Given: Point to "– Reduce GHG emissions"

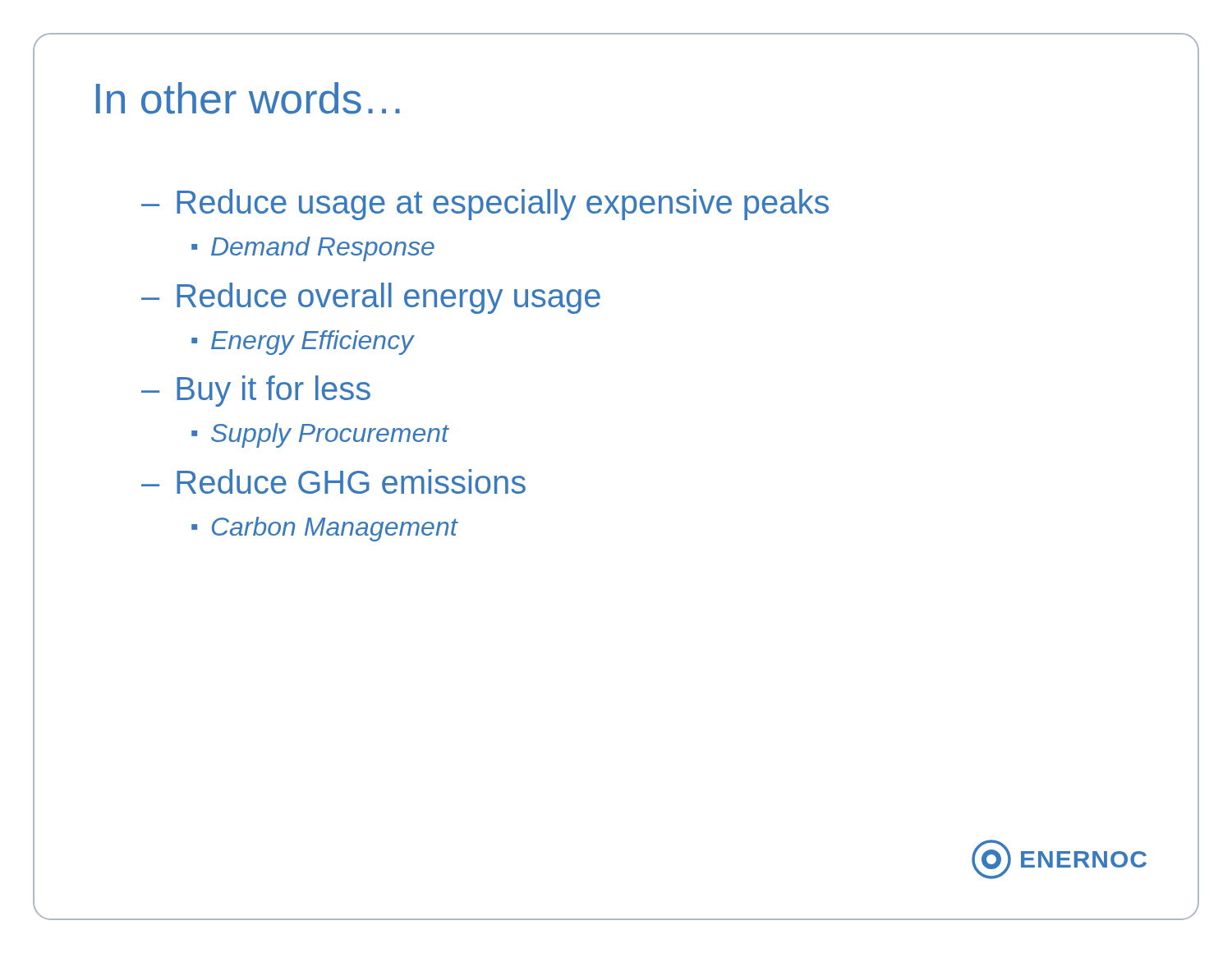Looking at the screenshot, I should (x=486, y=482).
